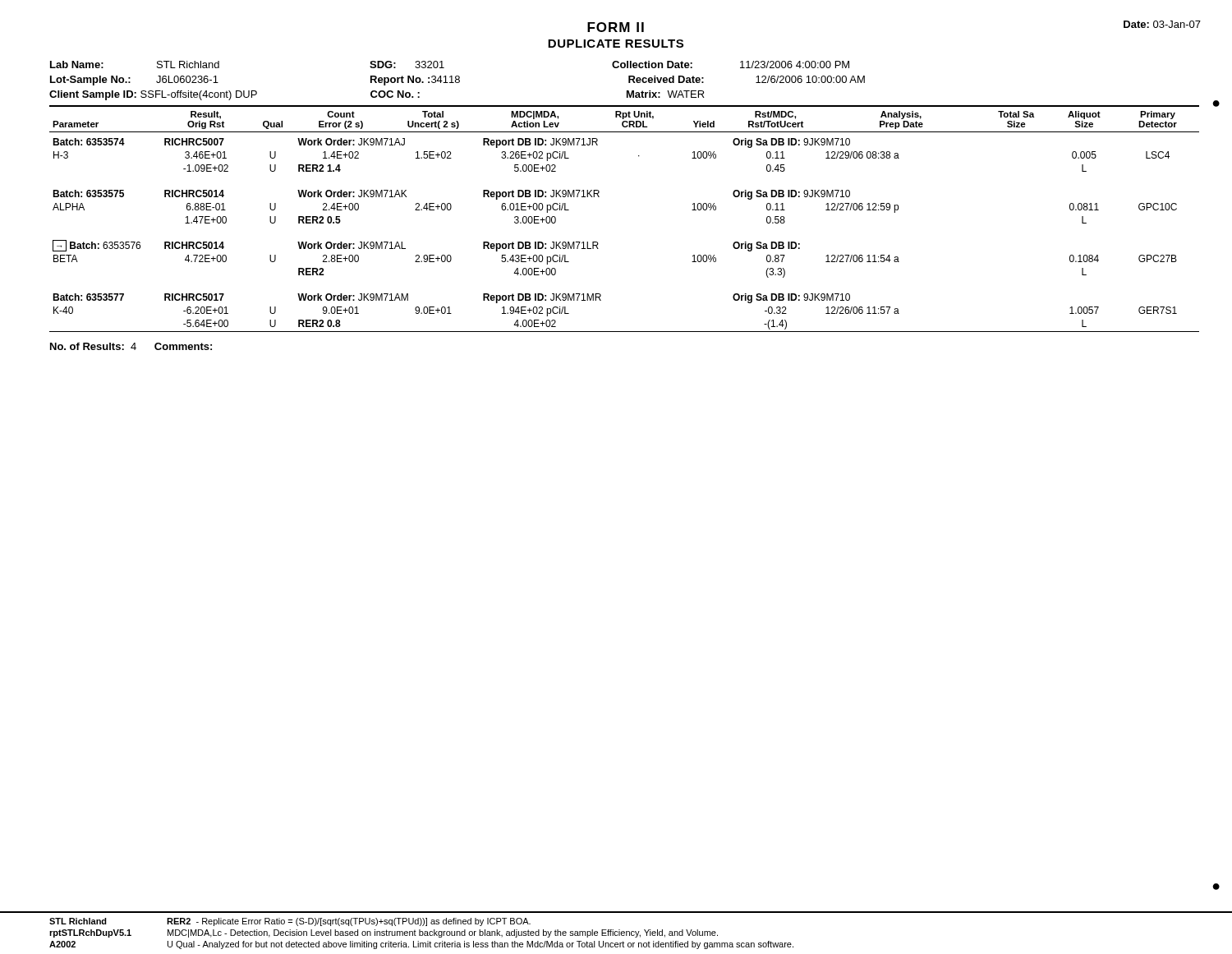Select the table that reads "Work Order: JK9M71AK"
This screenshot has height=954, width=1232.
616,219
